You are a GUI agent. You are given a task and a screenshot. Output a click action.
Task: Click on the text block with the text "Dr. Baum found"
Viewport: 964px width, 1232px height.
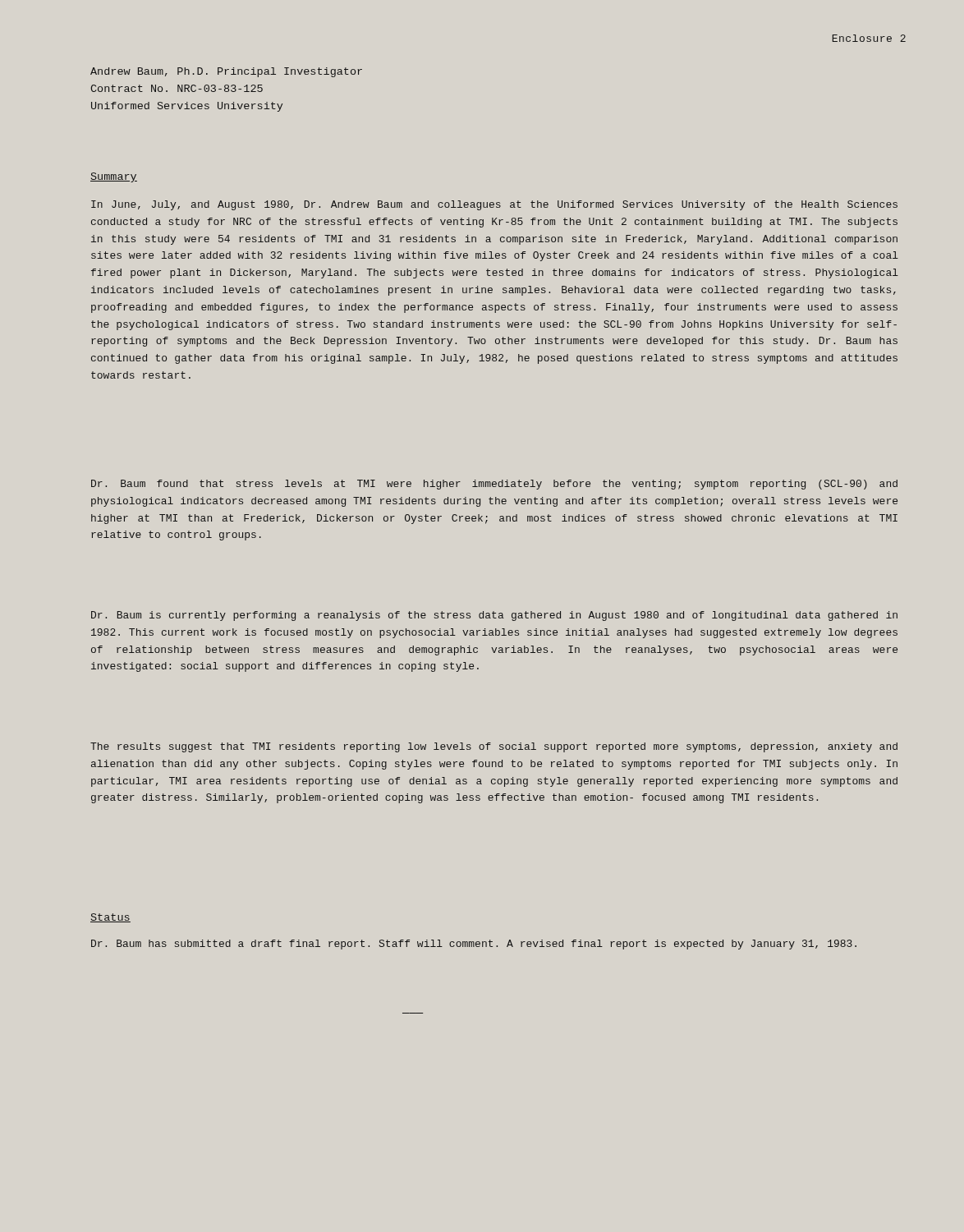click(x=494, y=510)
